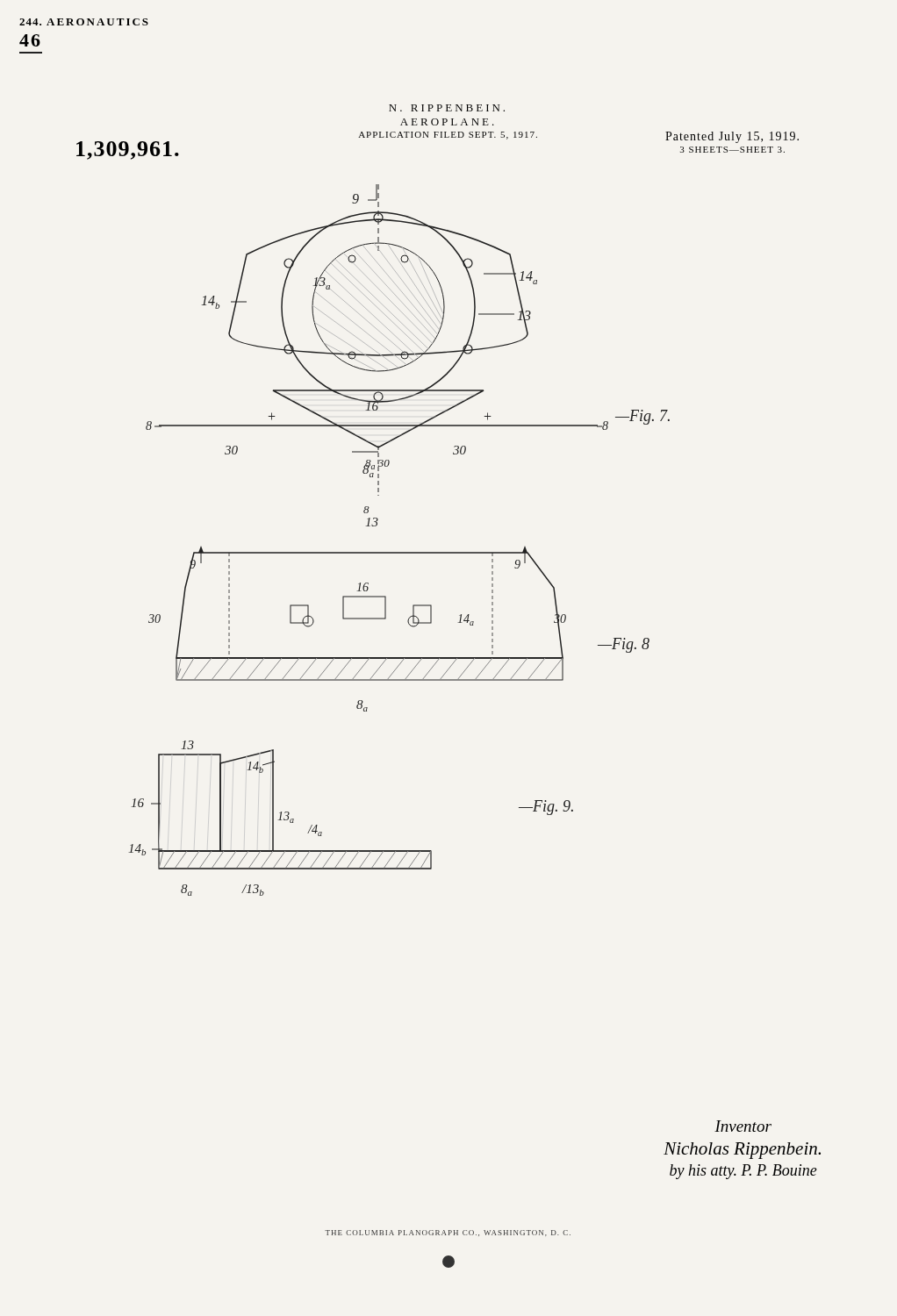897x1316 pixels.
Task: Find the block on this page that starts "Inventor Nicholas Rippenbein. by"
Action: coord(743,1148)
